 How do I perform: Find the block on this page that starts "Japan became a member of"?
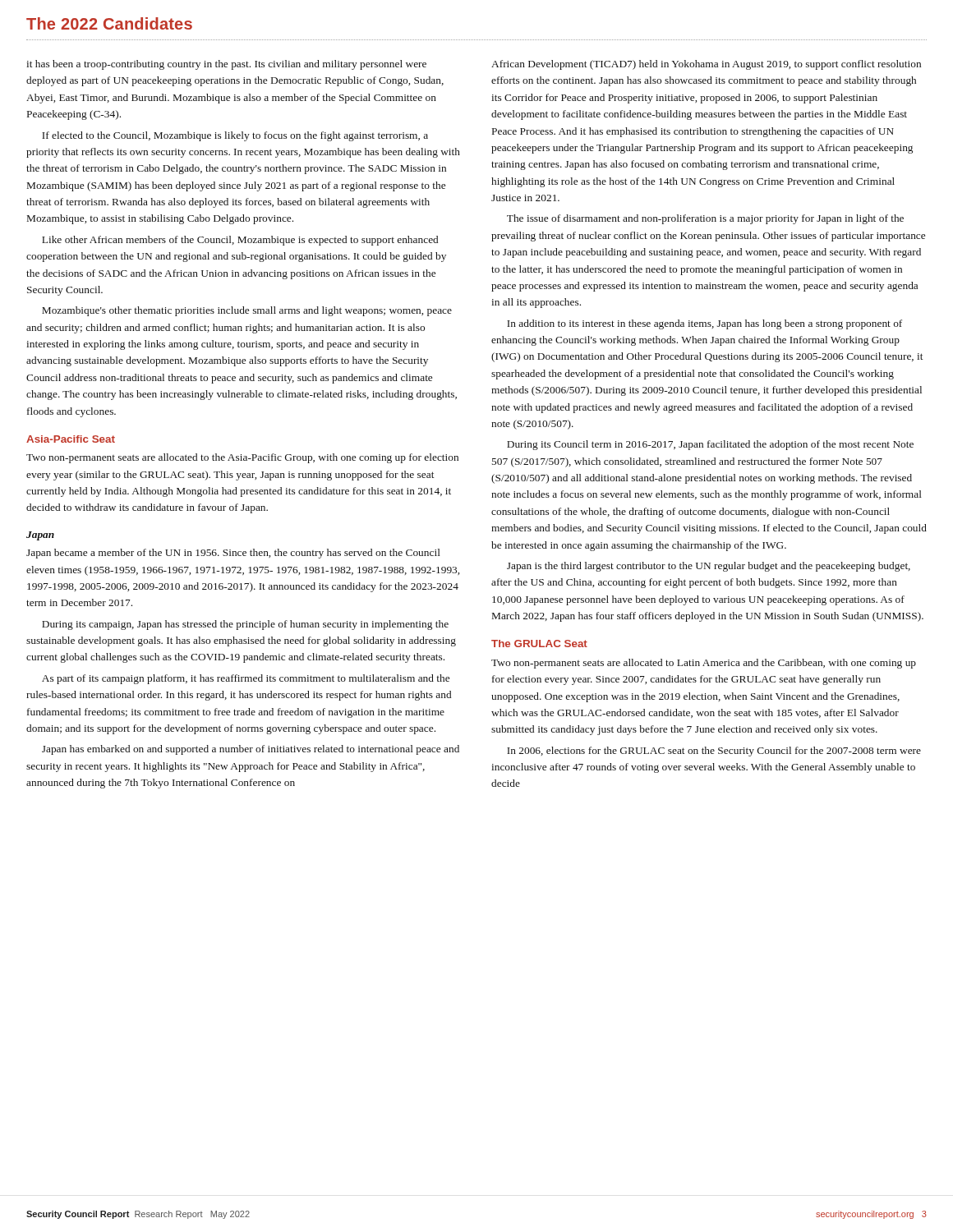point(243,578)
